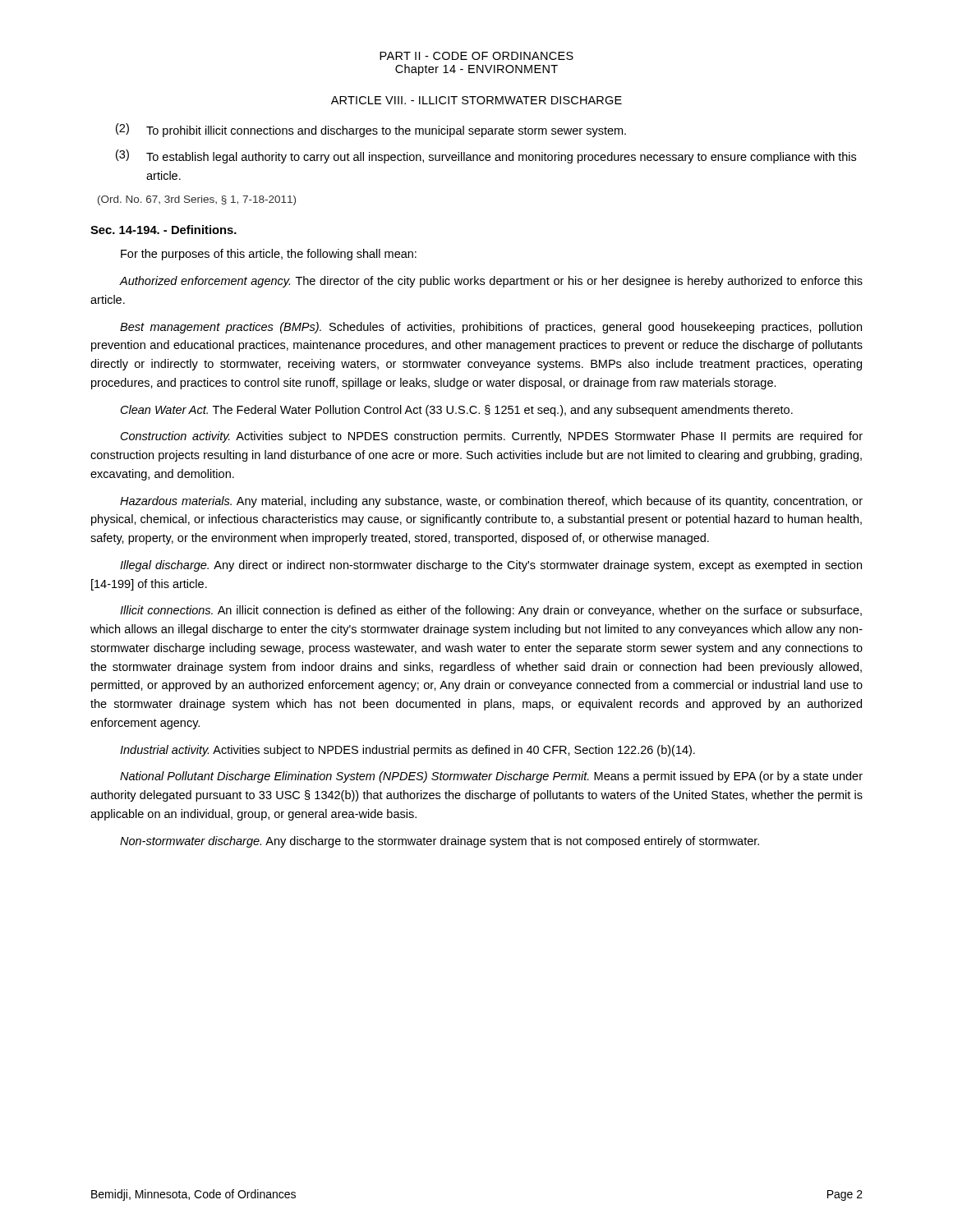This screenshot has height=1232, width=953.
Task: Select the text block containing "Hazardous materials. Any material, including"
Action: 476,519
